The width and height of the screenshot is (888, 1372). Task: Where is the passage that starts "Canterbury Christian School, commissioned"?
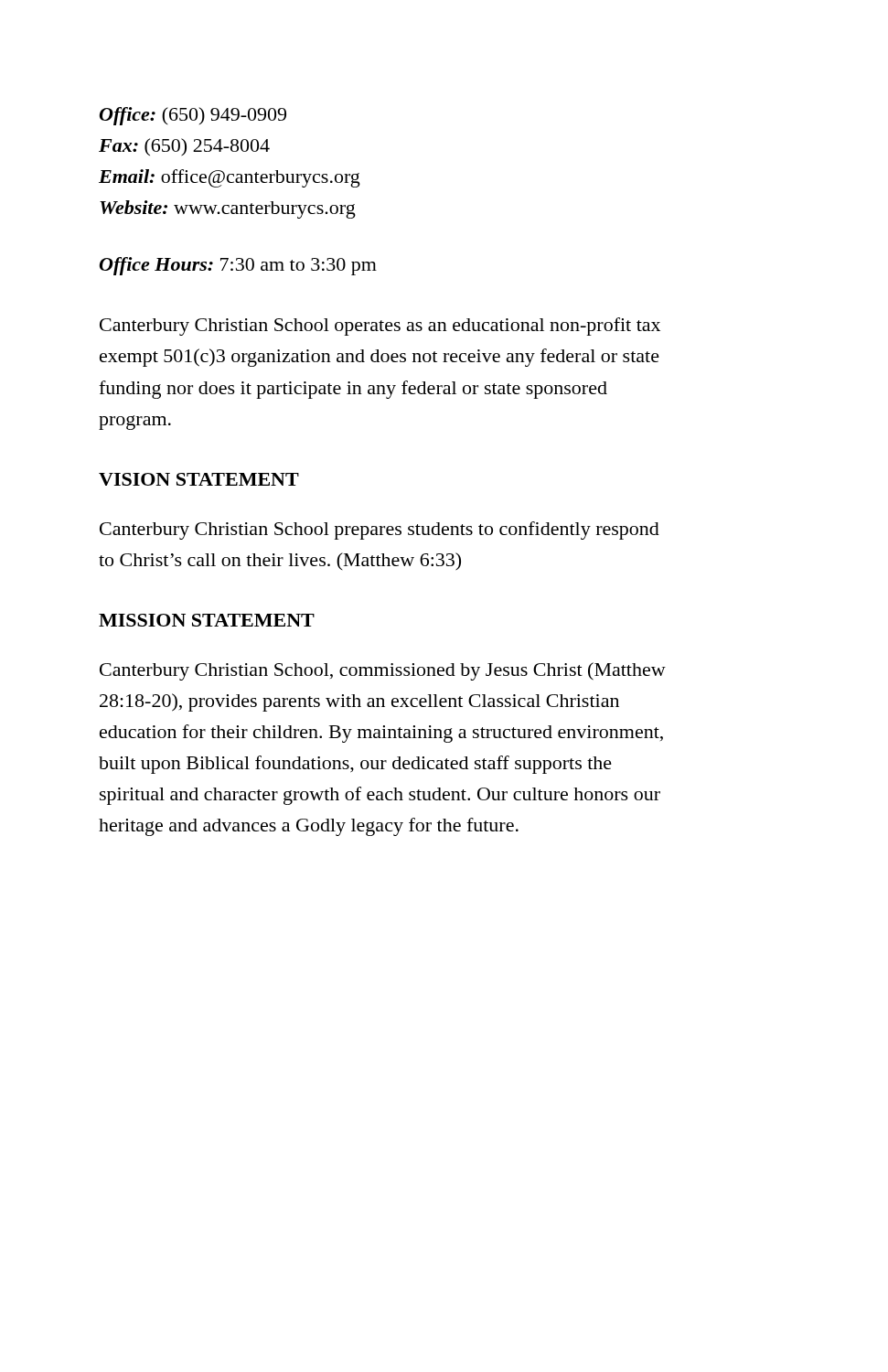coord(382,747)
